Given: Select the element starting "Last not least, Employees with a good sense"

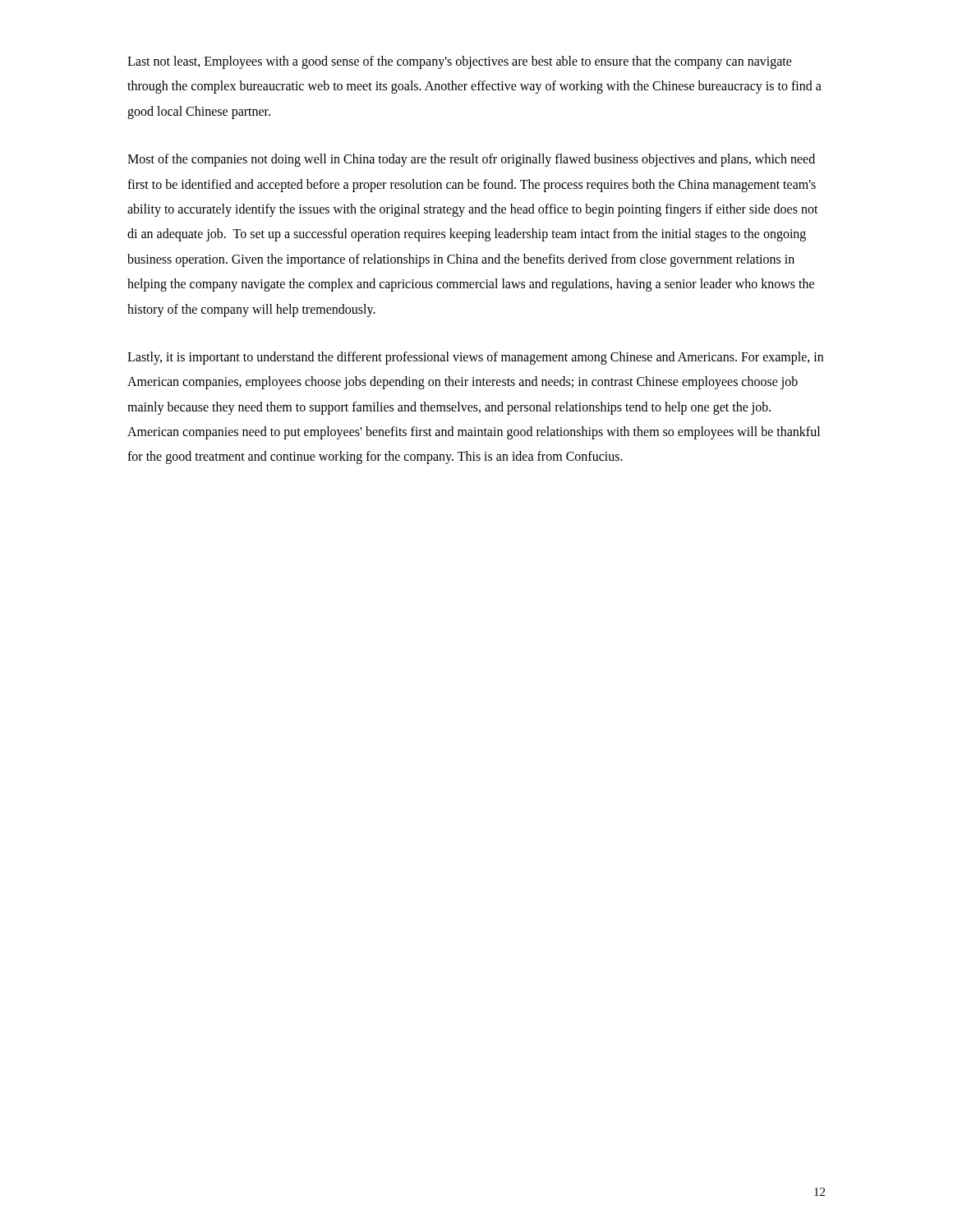Looking at the screenshot, I should tap(474, 86).
